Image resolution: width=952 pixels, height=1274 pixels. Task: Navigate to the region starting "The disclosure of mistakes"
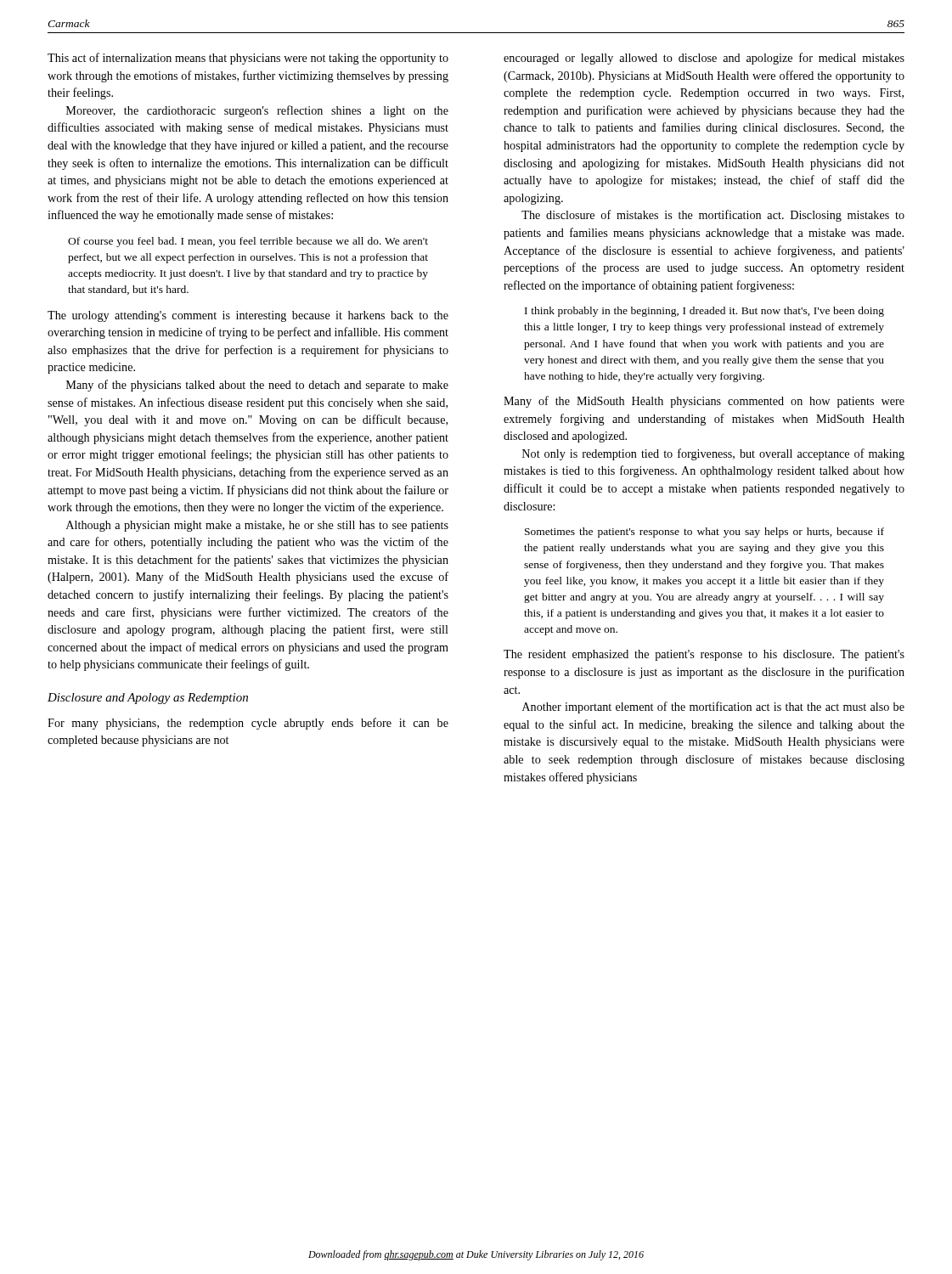tap(704, 250)
